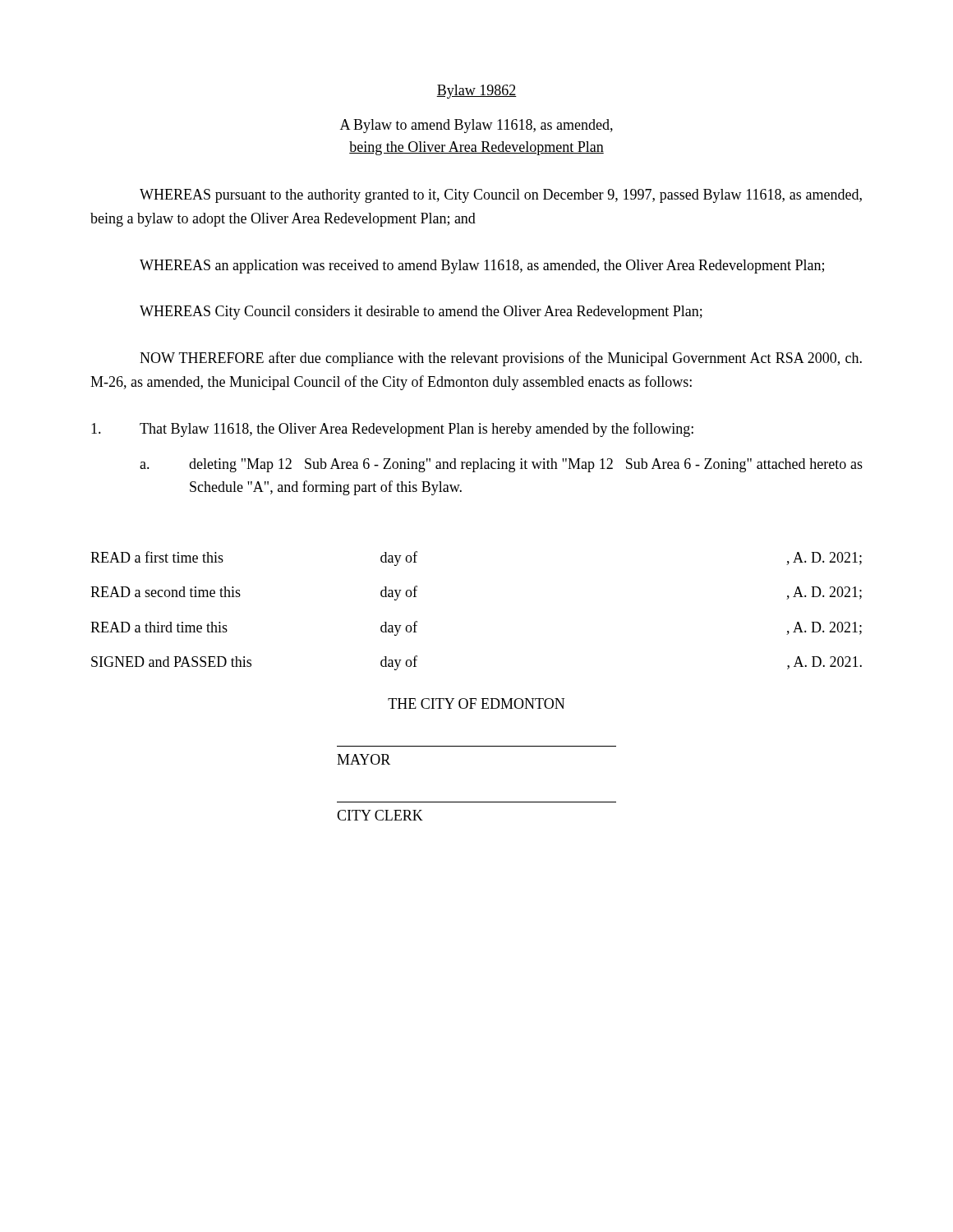Viewport: 953px width, 1232px height.
Task: Find the text starting "WHEREAS an application was received"
Action: pos(483,265)
